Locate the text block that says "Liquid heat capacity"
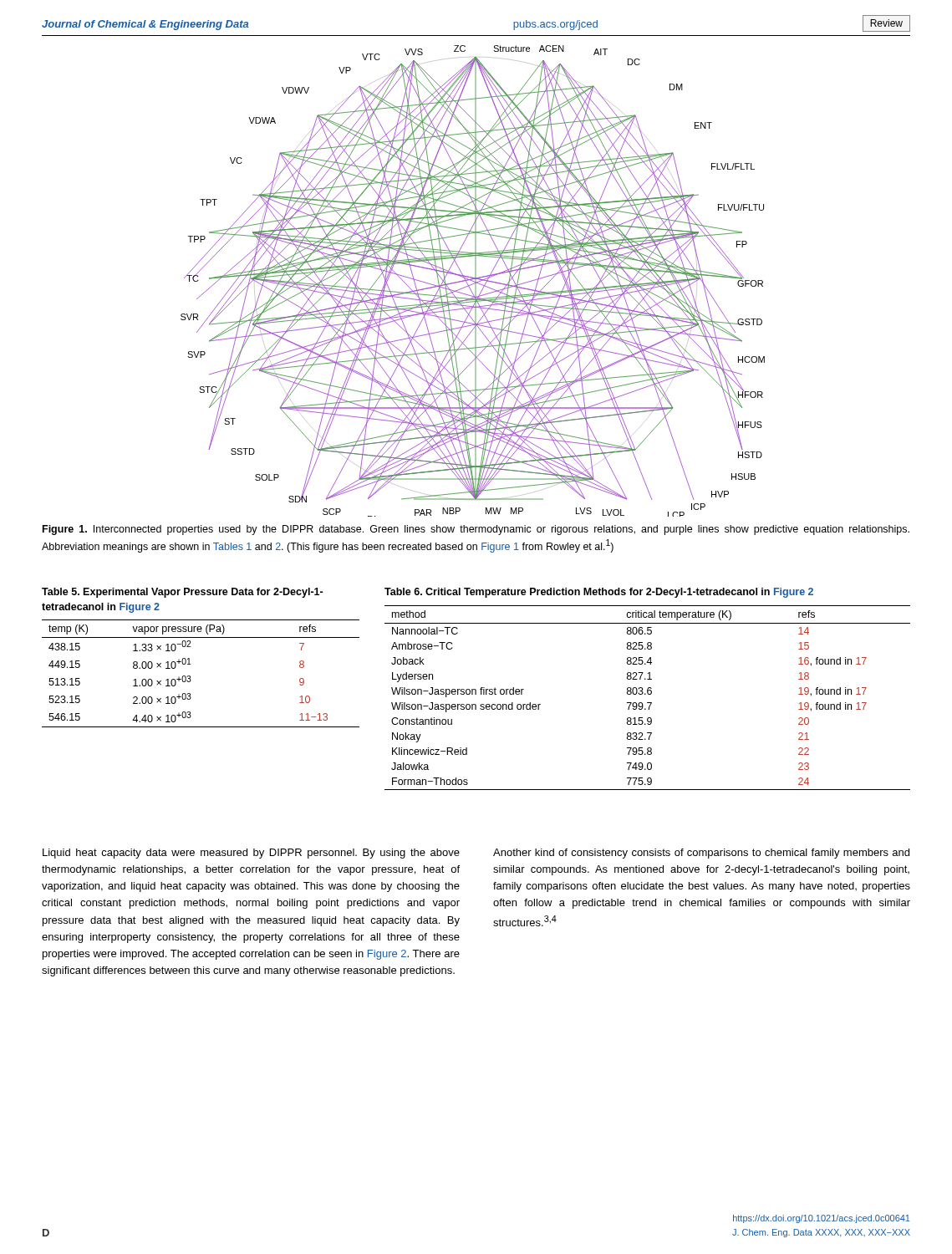This screenshot has height=1254, width=952. [251, 912]
